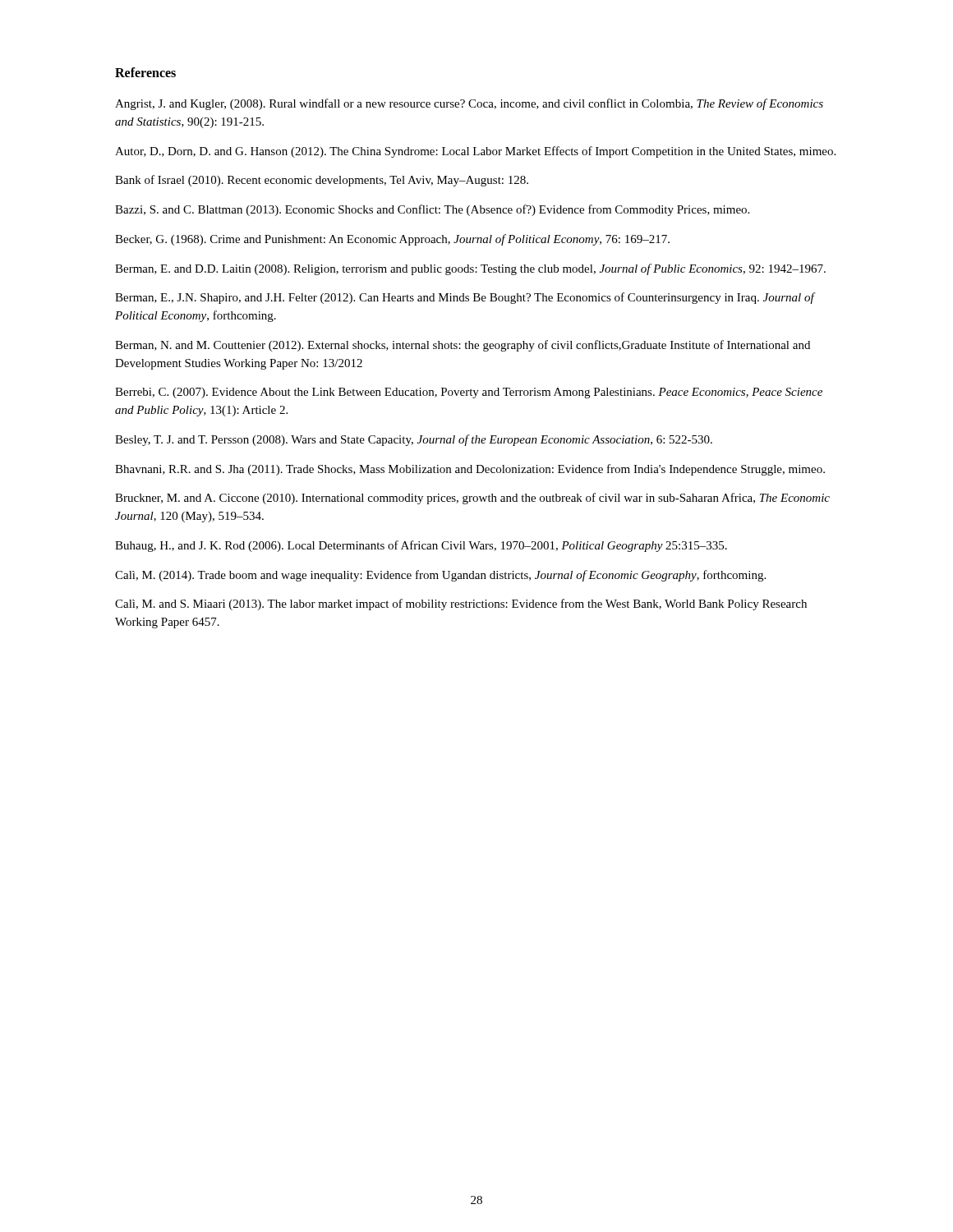This screenshot has width=953, height=1232.
Task: Click on the region starting "Calì, M. (2014). Trade boom and wage inequality:"
Action: click(x=441, y=575)
